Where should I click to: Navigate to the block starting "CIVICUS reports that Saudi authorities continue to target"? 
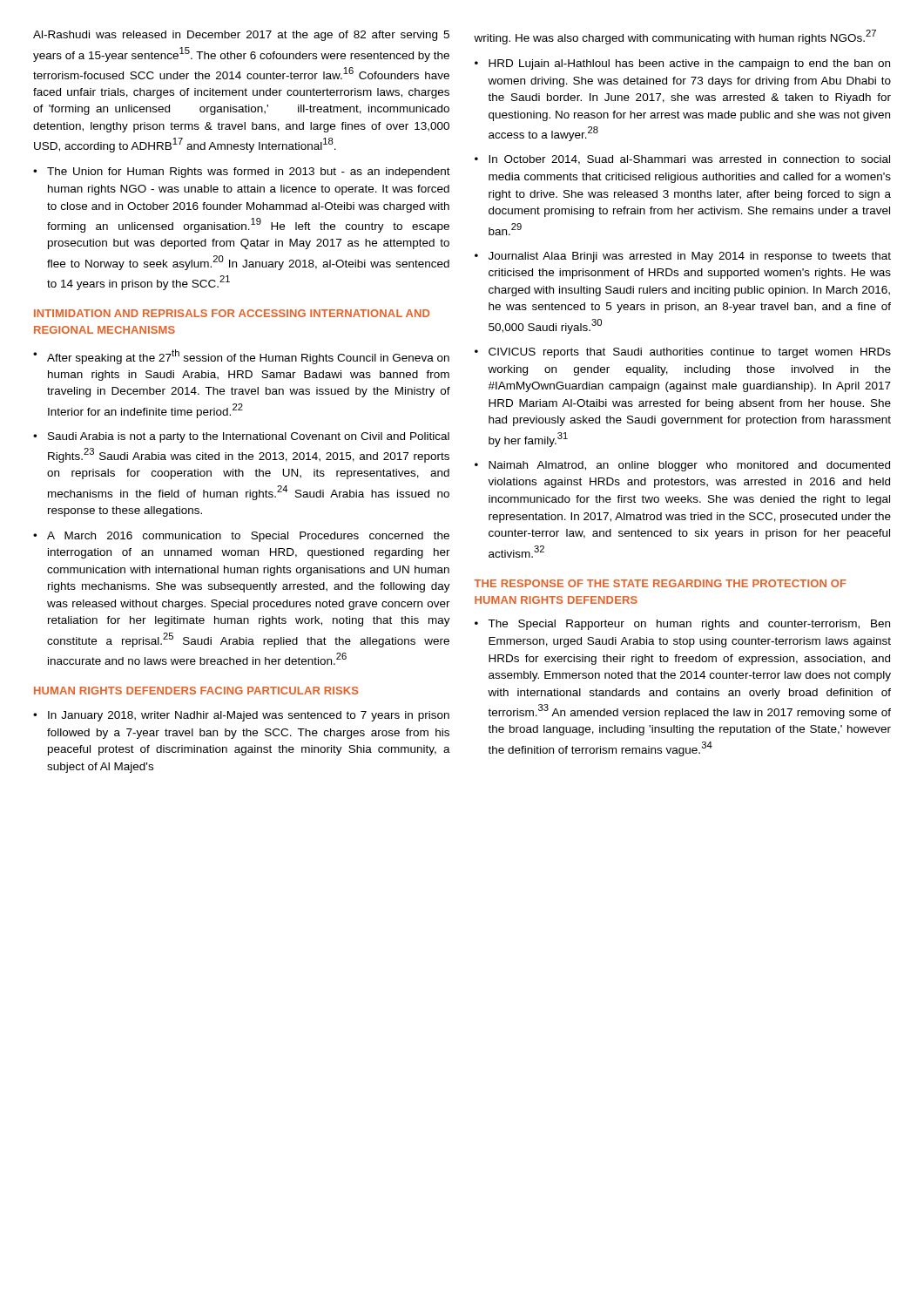pos(690,396)
